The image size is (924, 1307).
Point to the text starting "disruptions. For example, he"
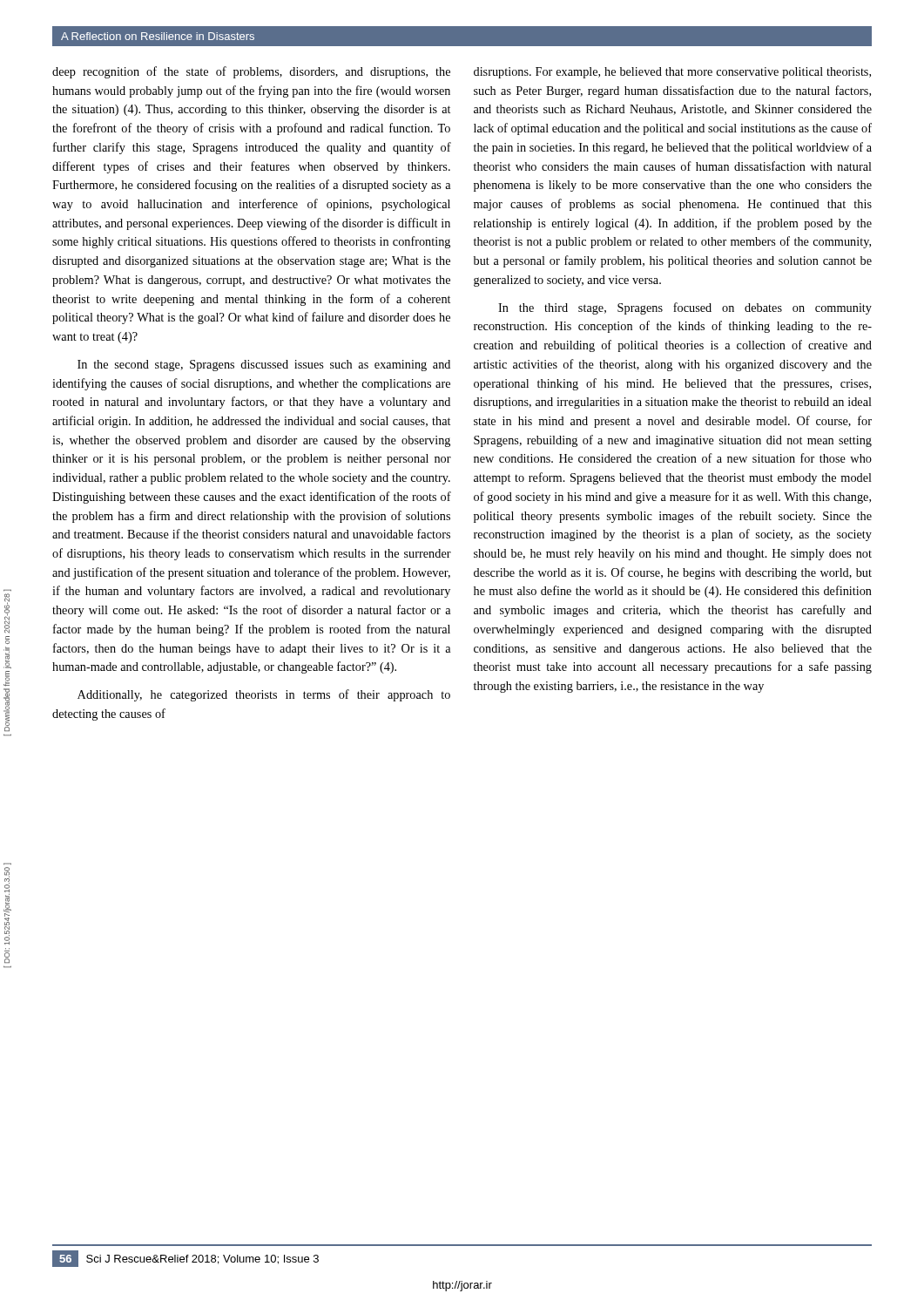click(673, 176)
